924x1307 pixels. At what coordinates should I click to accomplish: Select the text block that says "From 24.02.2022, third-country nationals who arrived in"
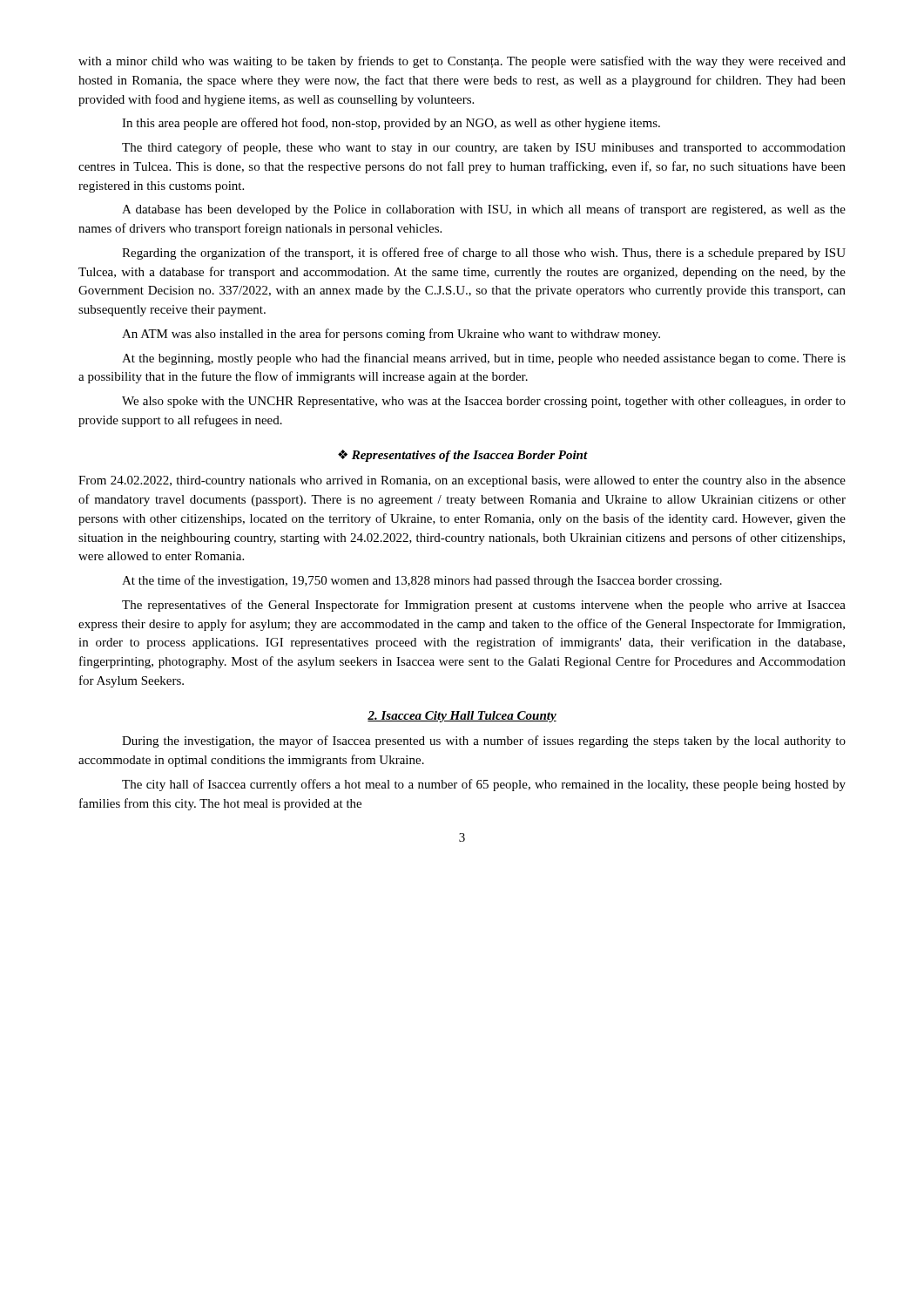pos(462,519)
